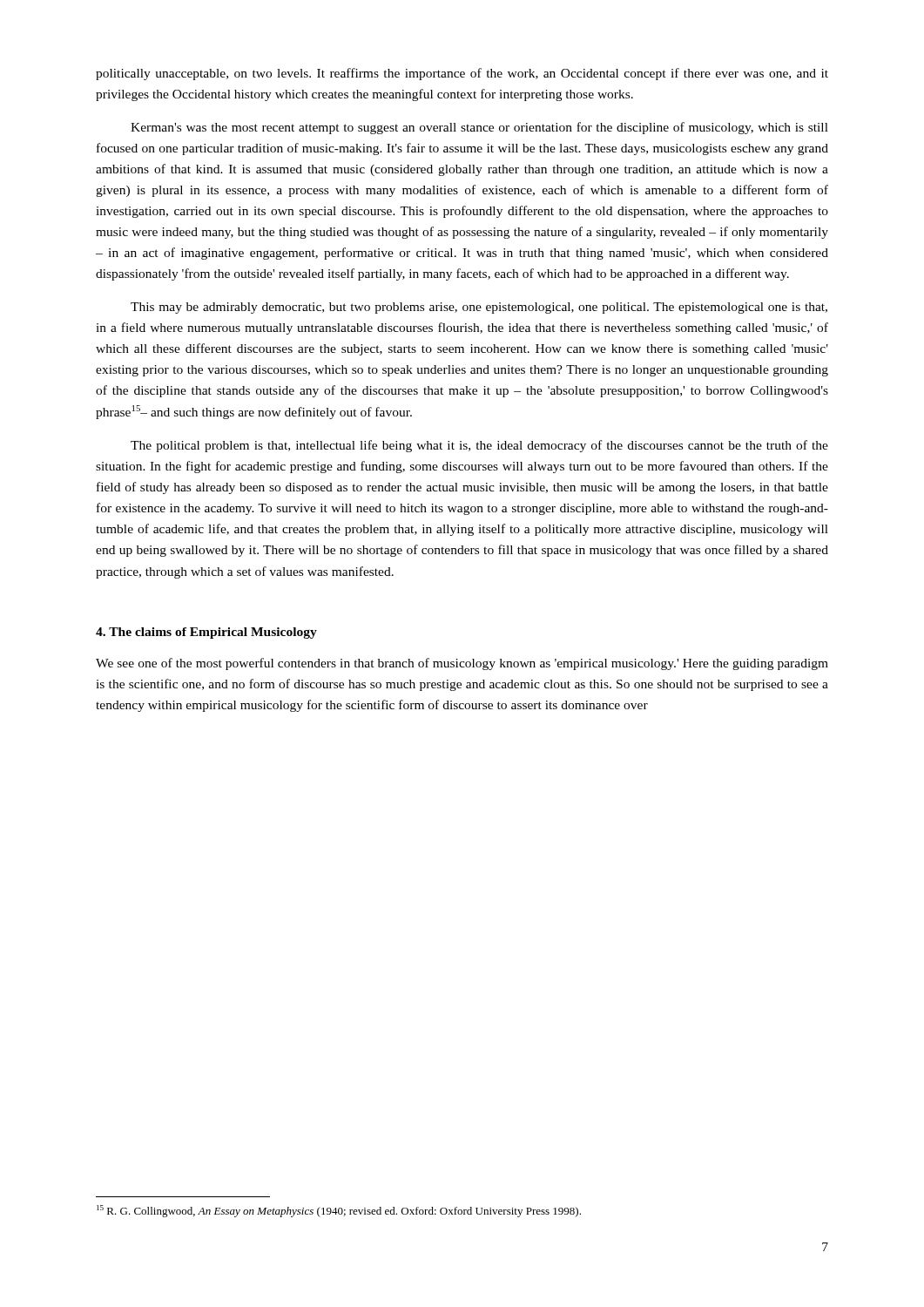Select the text block that says "This may be admirably democratic, but"

tap(462, 360)
